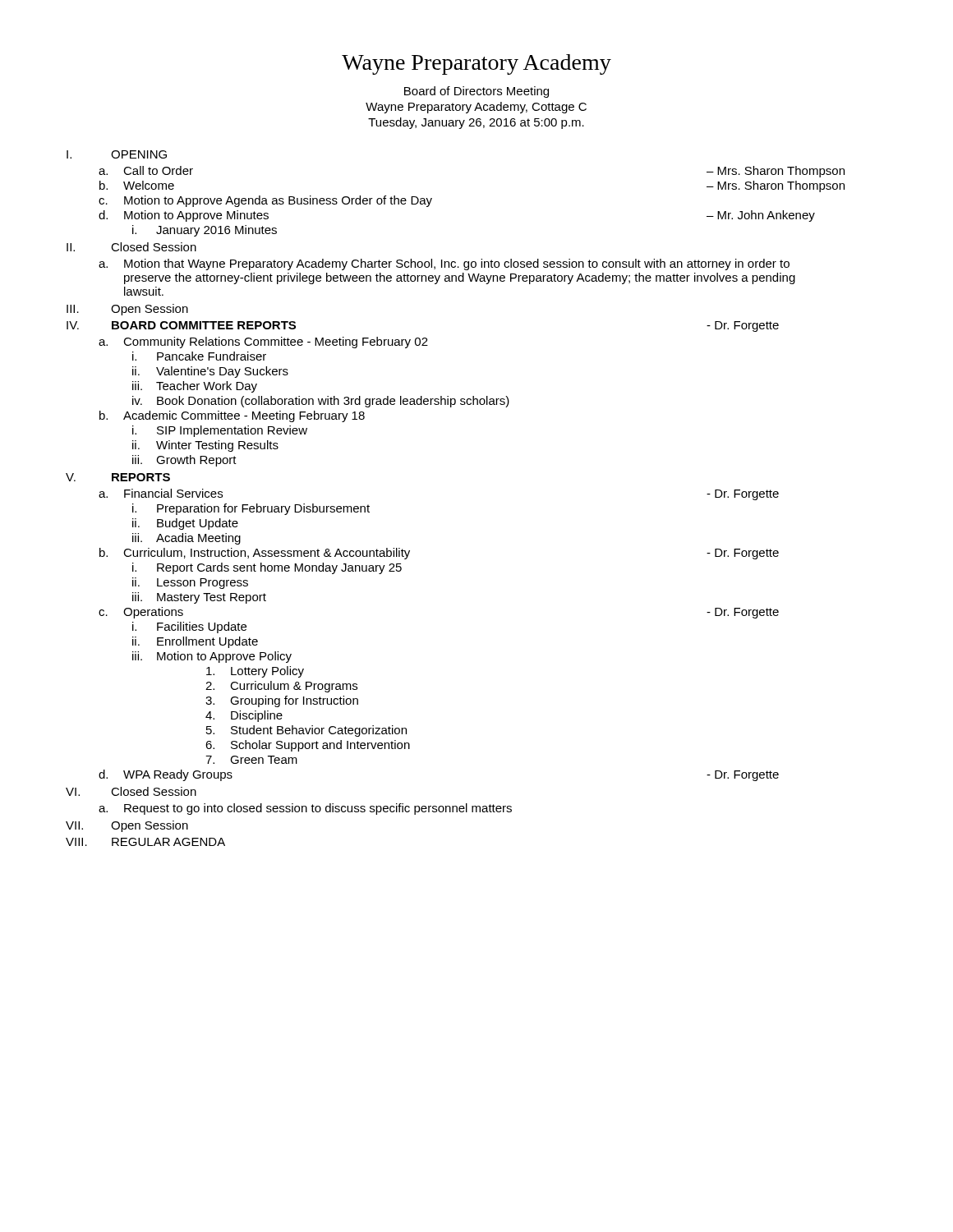Find "VIII. REGULAR AGENDA" on this page
953x1232 pixels.
click(x=145, y=842)
